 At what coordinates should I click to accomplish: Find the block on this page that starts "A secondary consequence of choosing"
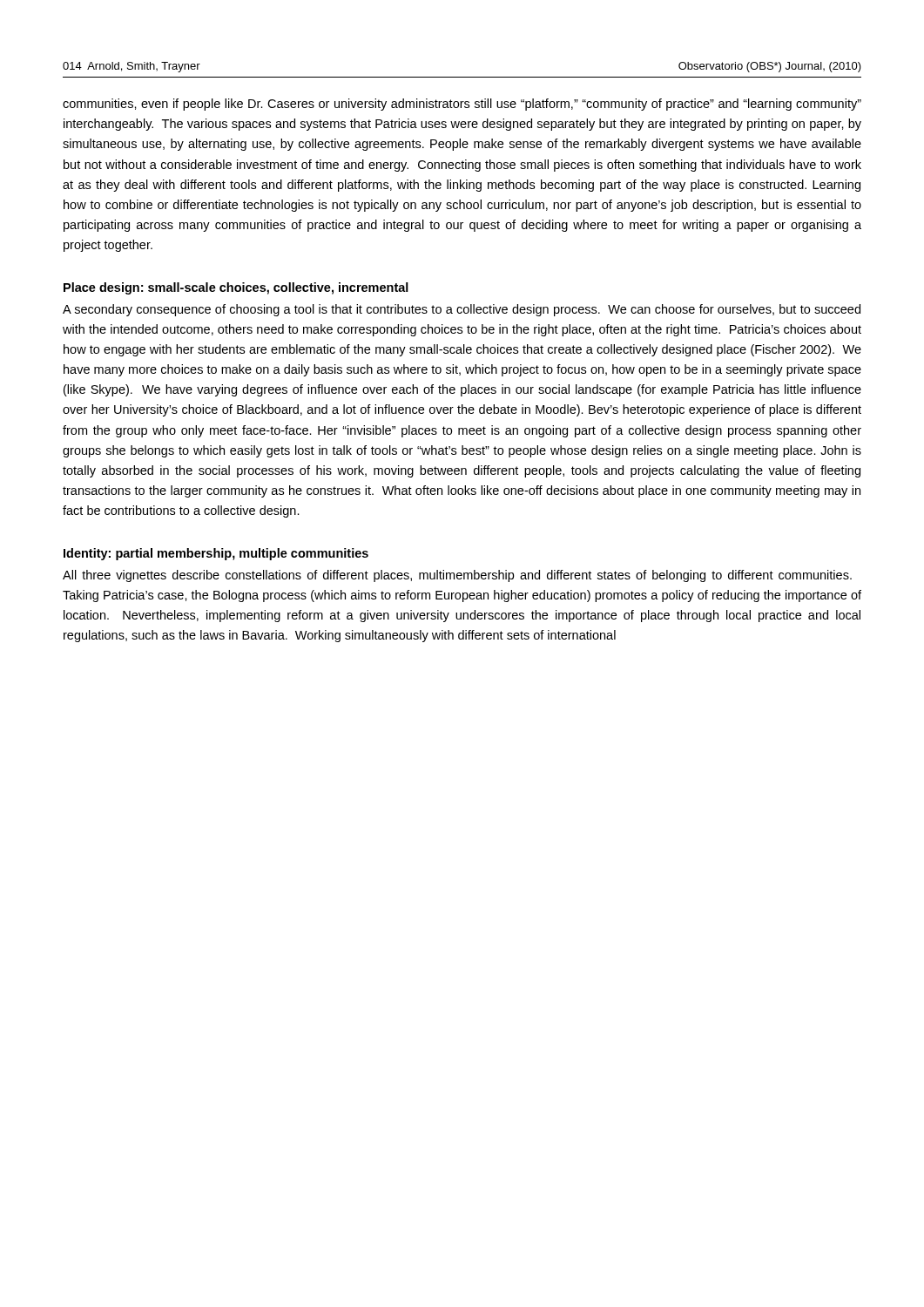[462, 410]
